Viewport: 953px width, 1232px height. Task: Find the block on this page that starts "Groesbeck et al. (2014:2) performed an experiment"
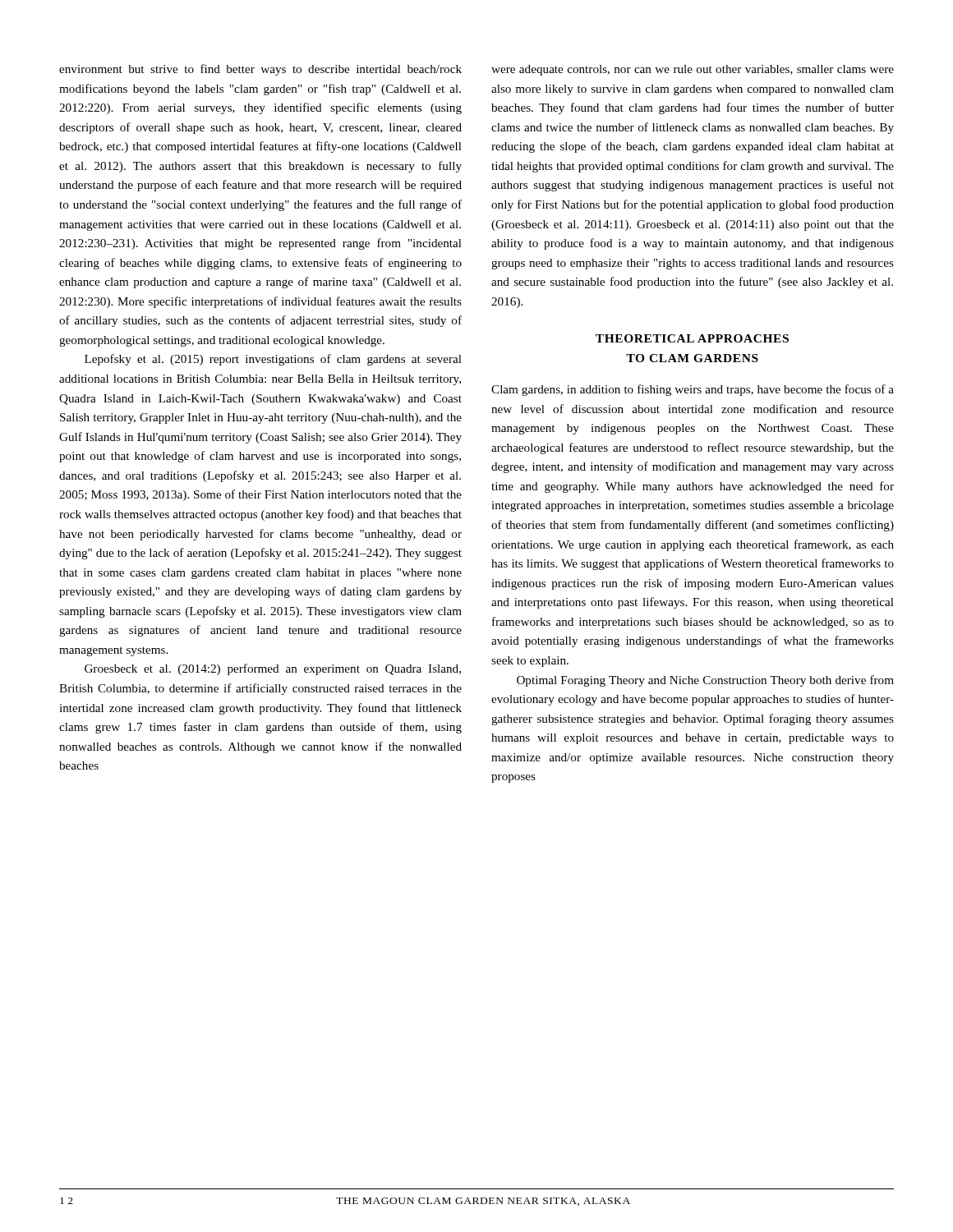pos(260,717)
